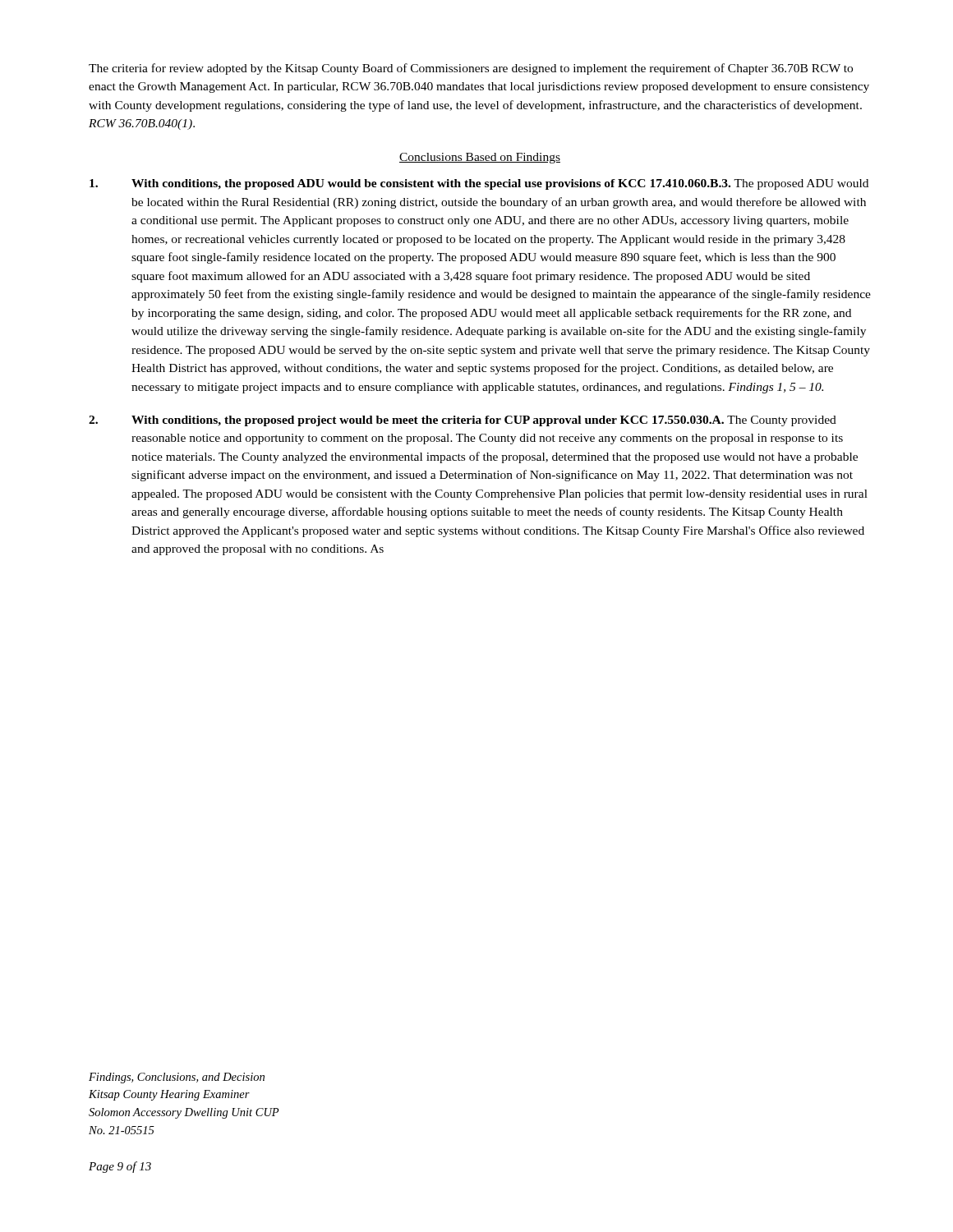This screenshot has height=1232, width=953.
Task: Click the passage that begins "2. With conditions, the proposed"
Action: click(x=480, y=484)
